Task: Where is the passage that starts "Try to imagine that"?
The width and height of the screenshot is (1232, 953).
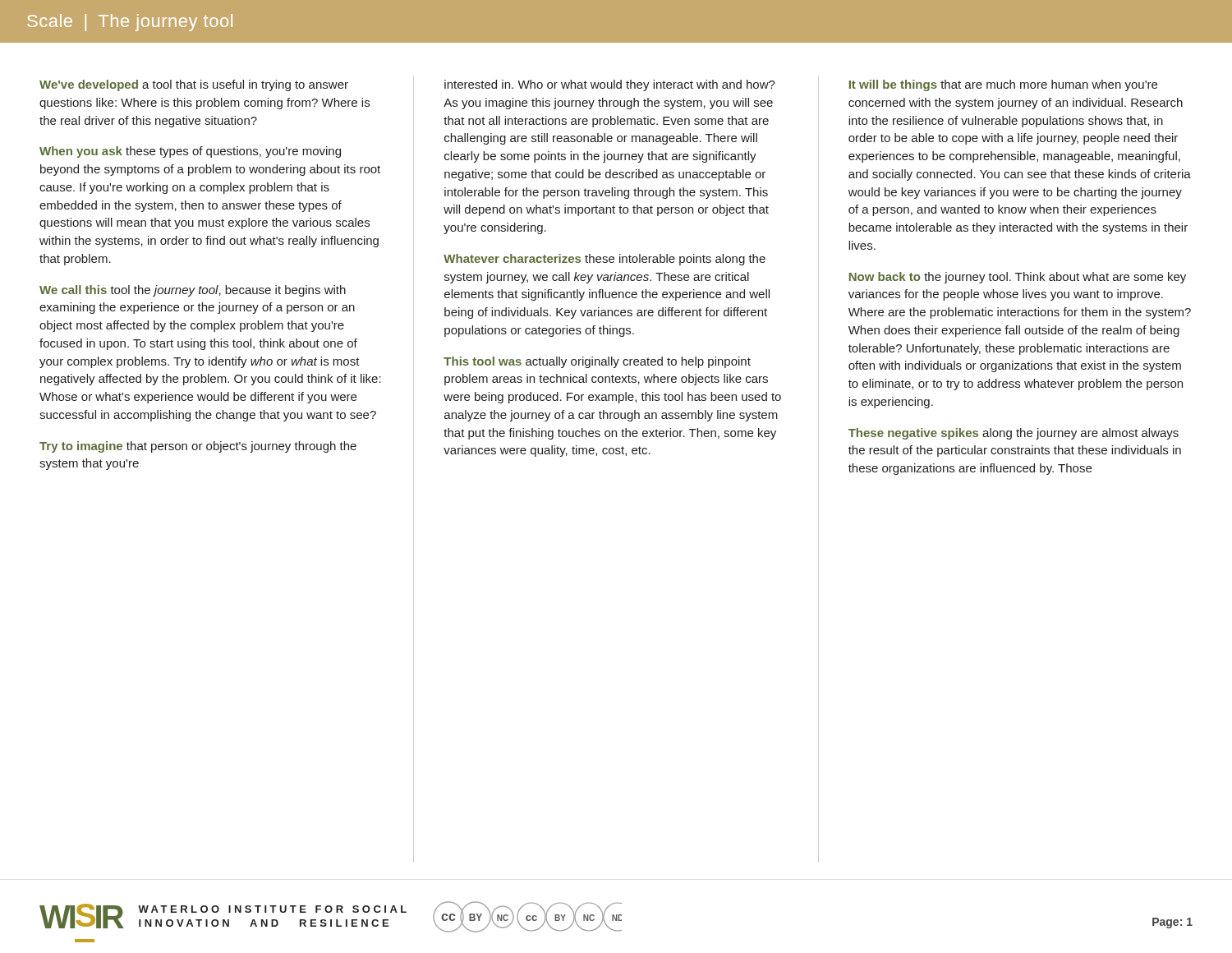Action: pyautogui.click(x=212, y=455)
